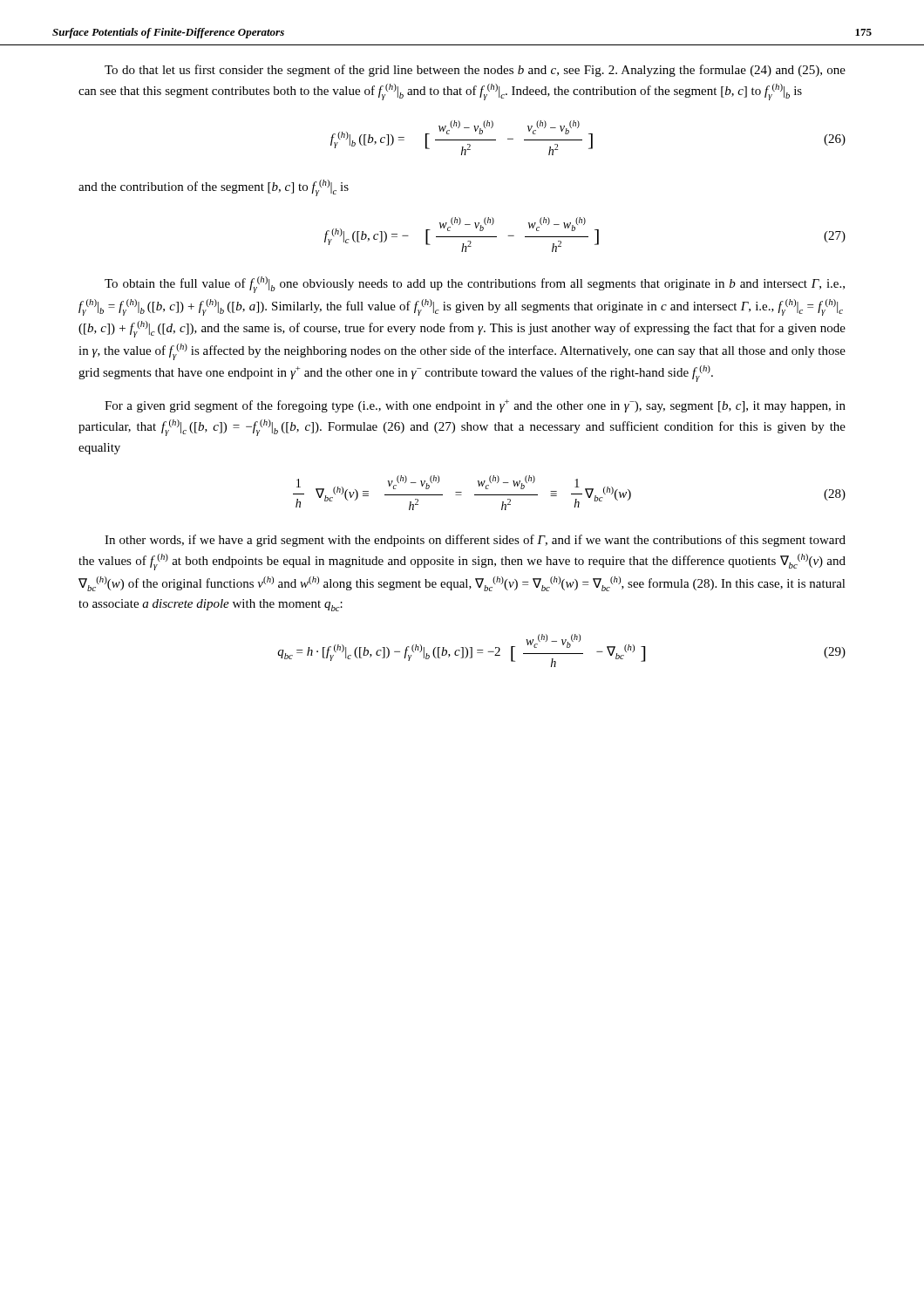Screen dimensions: 1308x924
Task: Select the text block that reads "In other words, if we"
Action: [462, 573]
